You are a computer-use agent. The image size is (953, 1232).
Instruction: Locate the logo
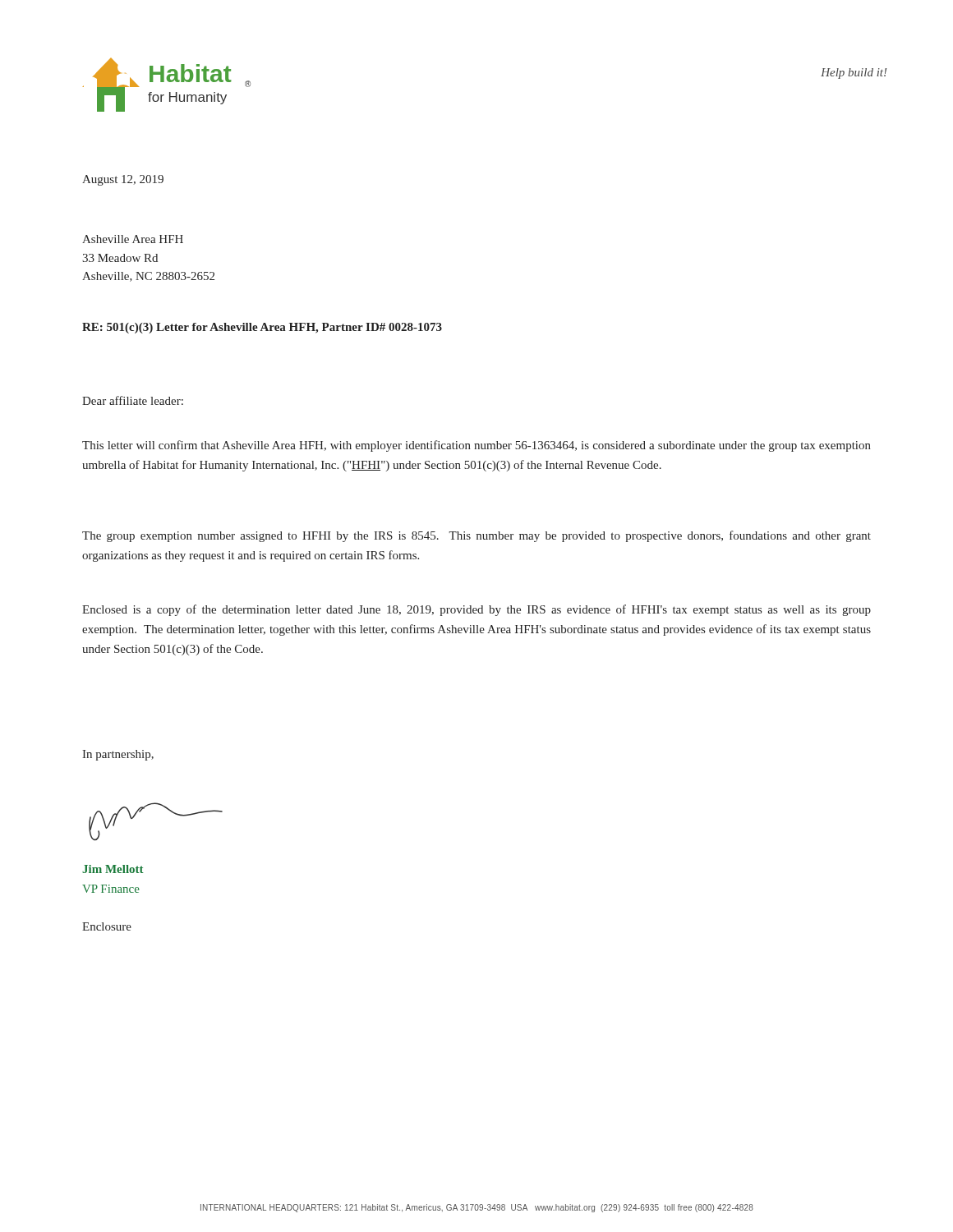[x=160, y=86]
